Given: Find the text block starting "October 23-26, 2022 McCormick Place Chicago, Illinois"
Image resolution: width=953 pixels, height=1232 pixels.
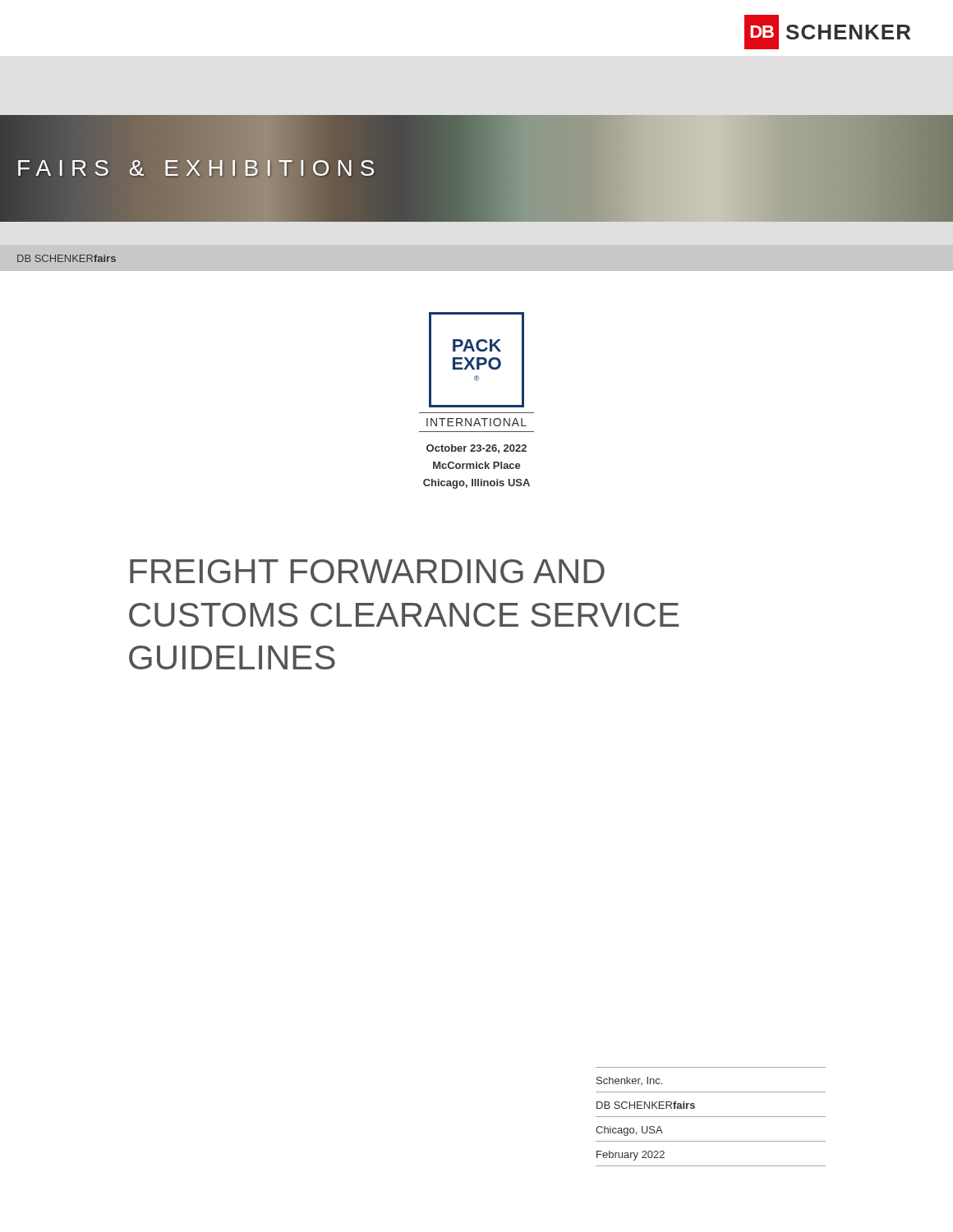Looking at the screenshot, I should (x=476, y=465).
